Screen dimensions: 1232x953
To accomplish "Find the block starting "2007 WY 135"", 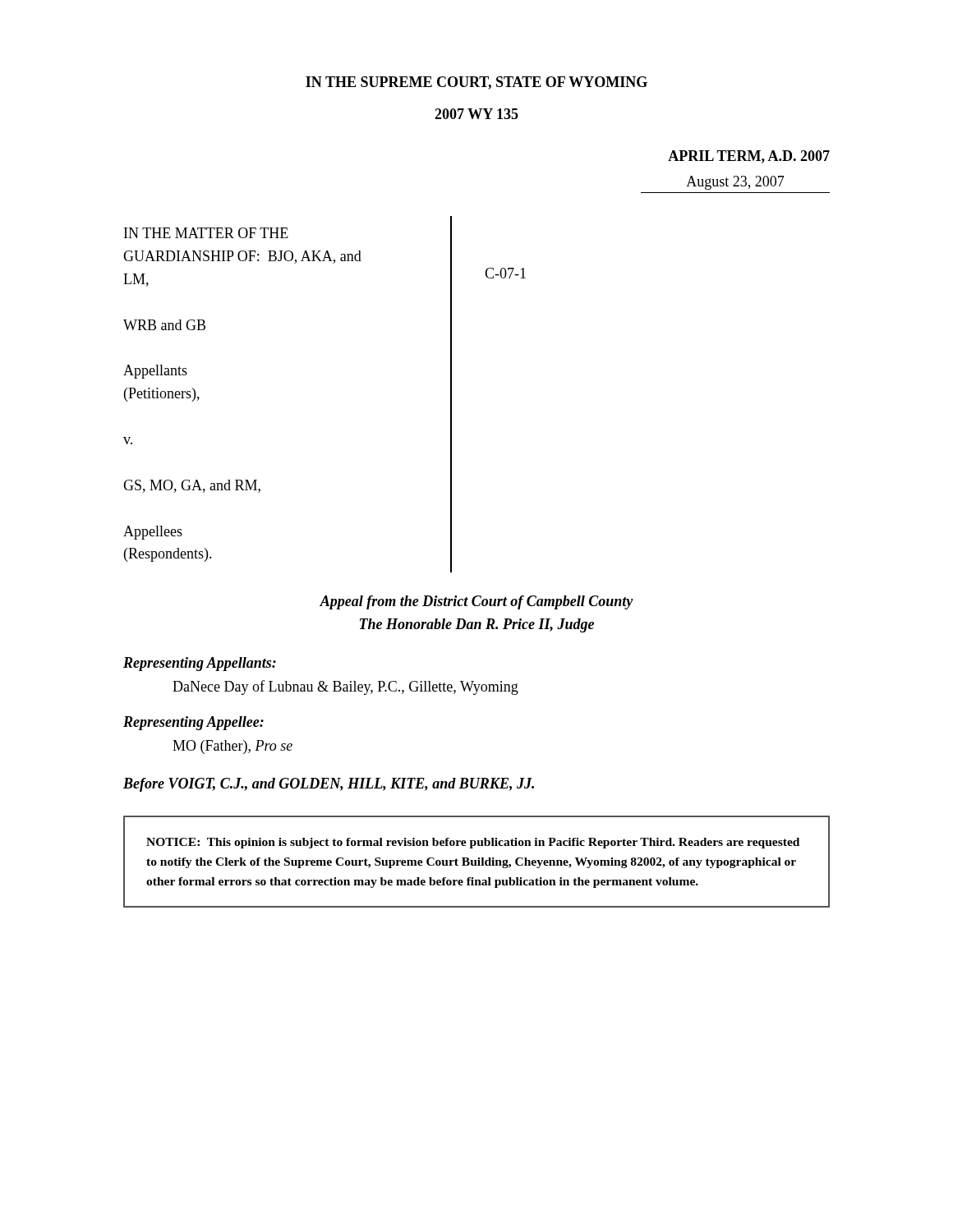I will pyautogui.click(x=476, y=114).
